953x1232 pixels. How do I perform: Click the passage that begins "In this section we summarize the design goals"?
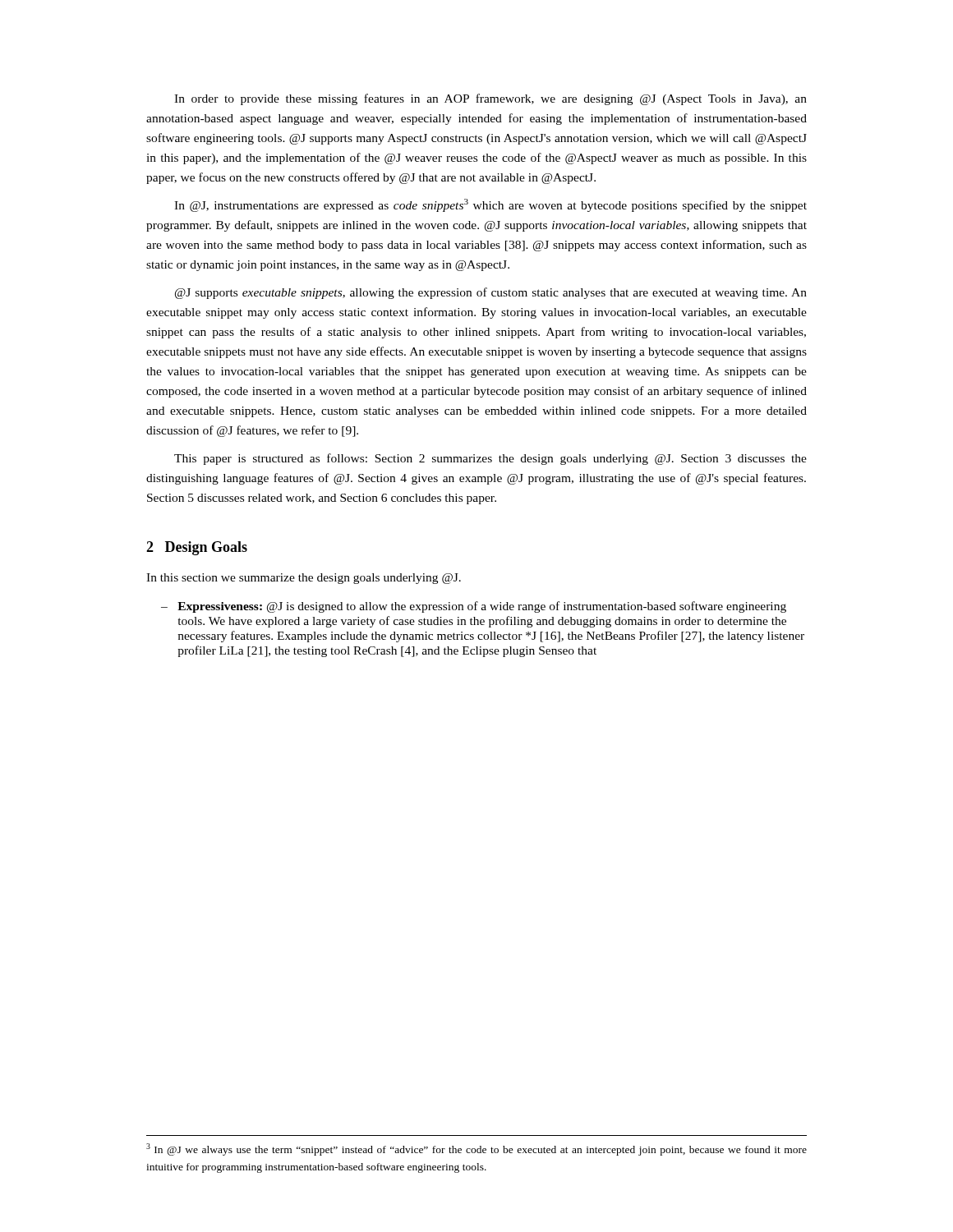(304, 579)
